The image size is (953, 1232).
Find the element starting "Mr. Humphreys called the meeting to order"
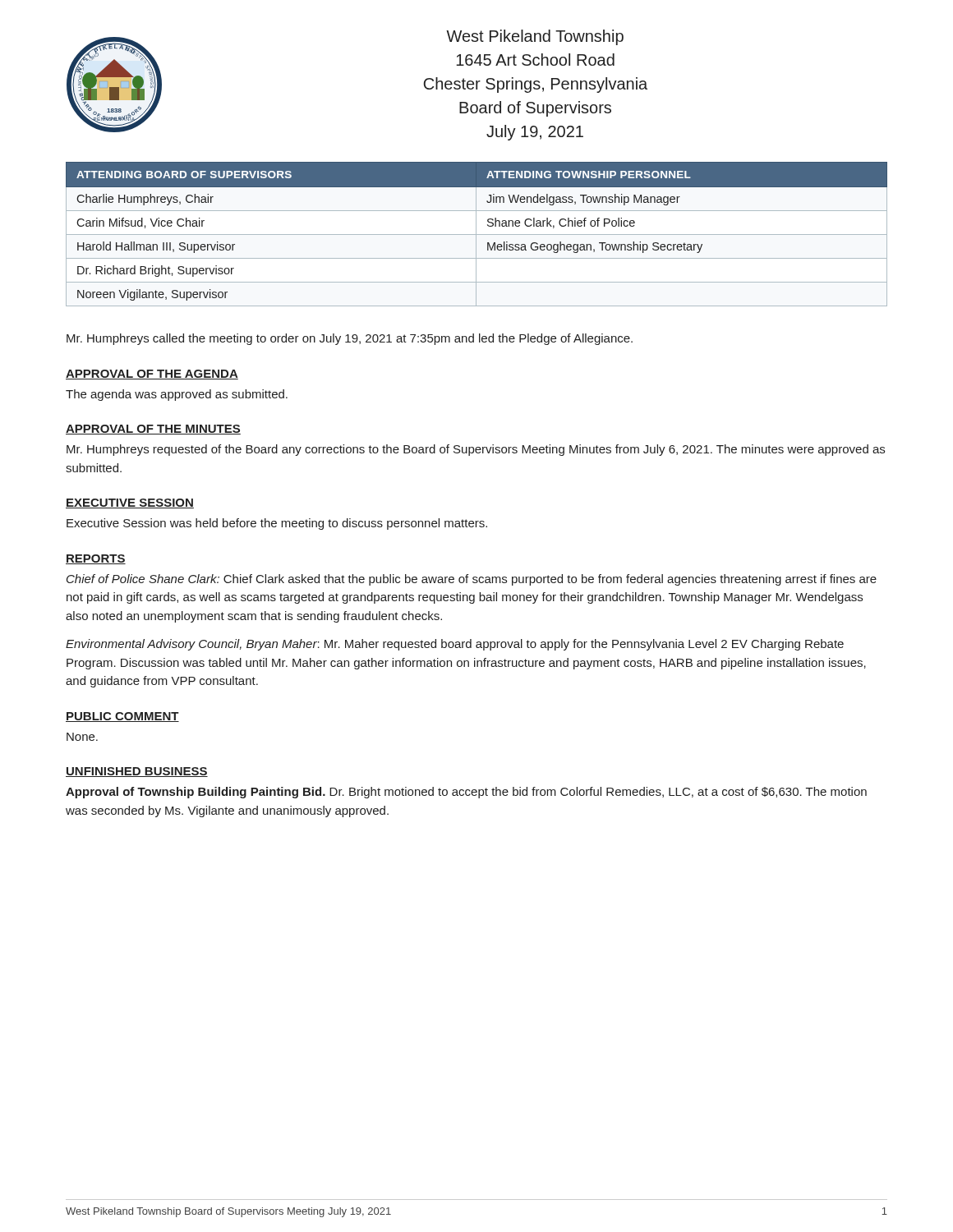350,338
